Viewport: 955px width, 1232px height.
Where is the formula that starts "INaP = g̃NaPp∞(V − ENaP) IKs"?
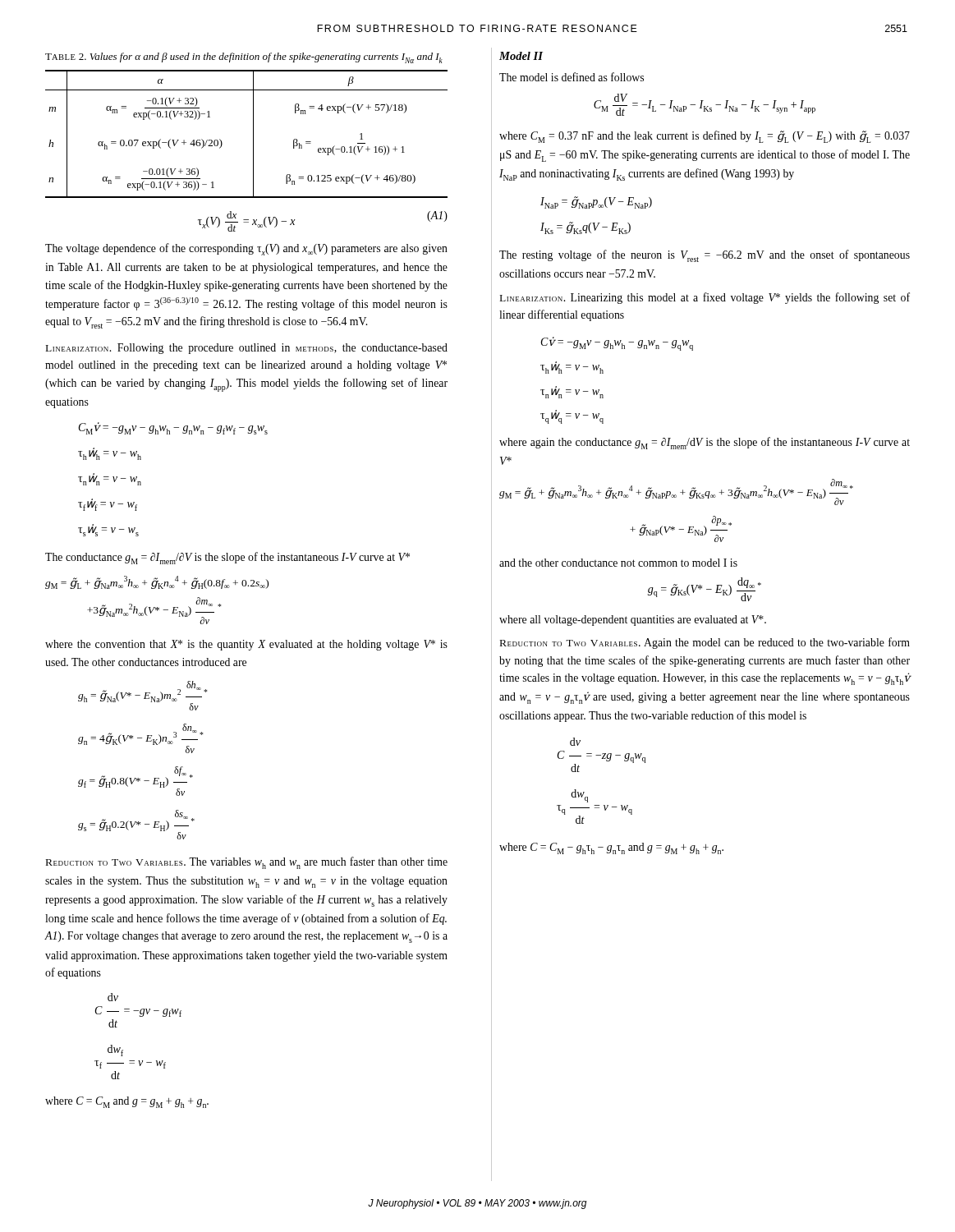(x=596, y=202)
